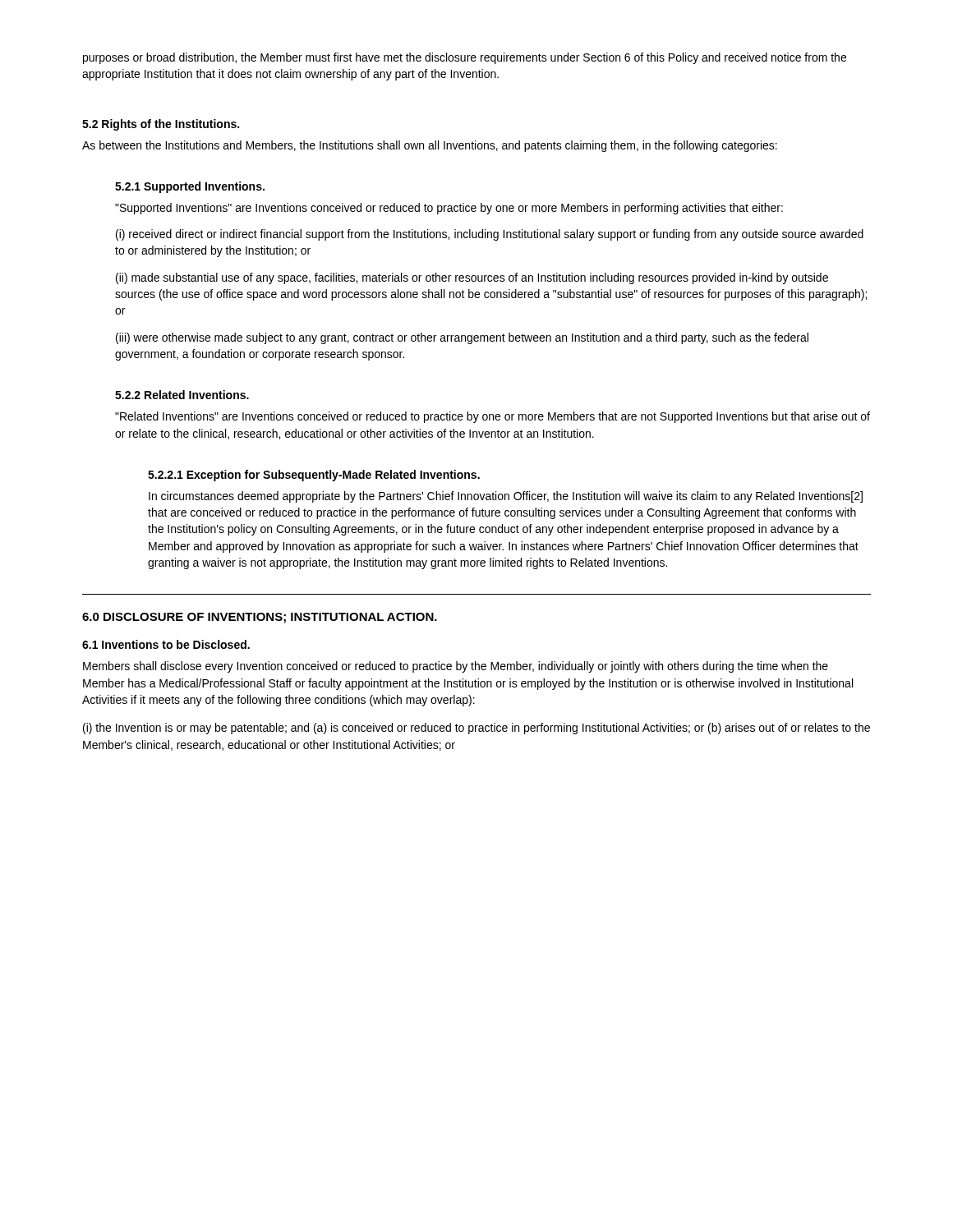Viewport: 953px width, 1232px height.
Task: Locate the text block containing ""Related Inventions" are Inventions conceived or"
Action: pyautogui.click(x=493, y=425)
